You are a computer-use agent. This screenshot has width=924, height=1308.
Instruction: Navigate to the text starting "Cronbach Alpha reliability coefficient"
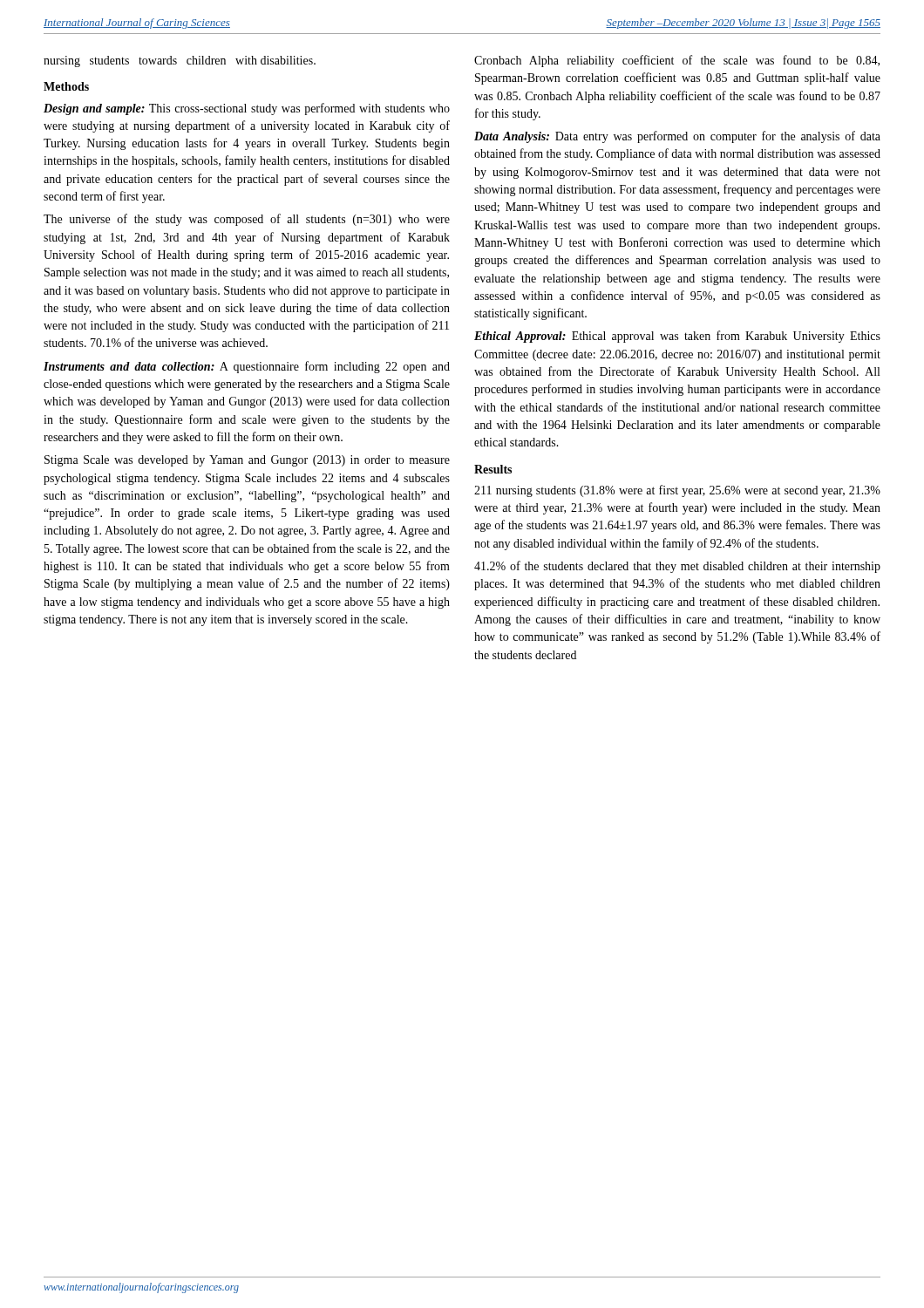tap(677, 88)
